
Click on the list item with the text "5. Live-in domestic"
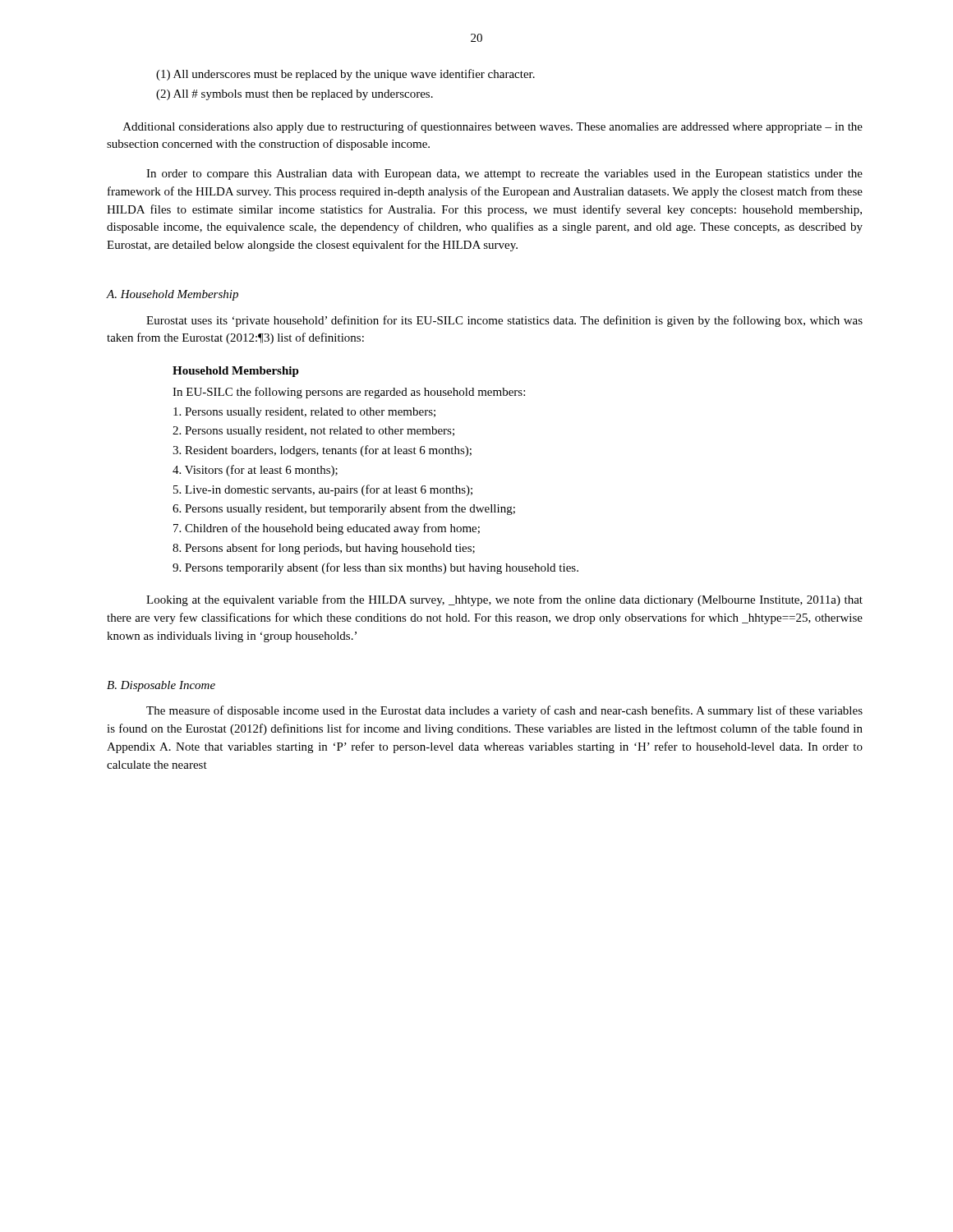tap(323, 489)
